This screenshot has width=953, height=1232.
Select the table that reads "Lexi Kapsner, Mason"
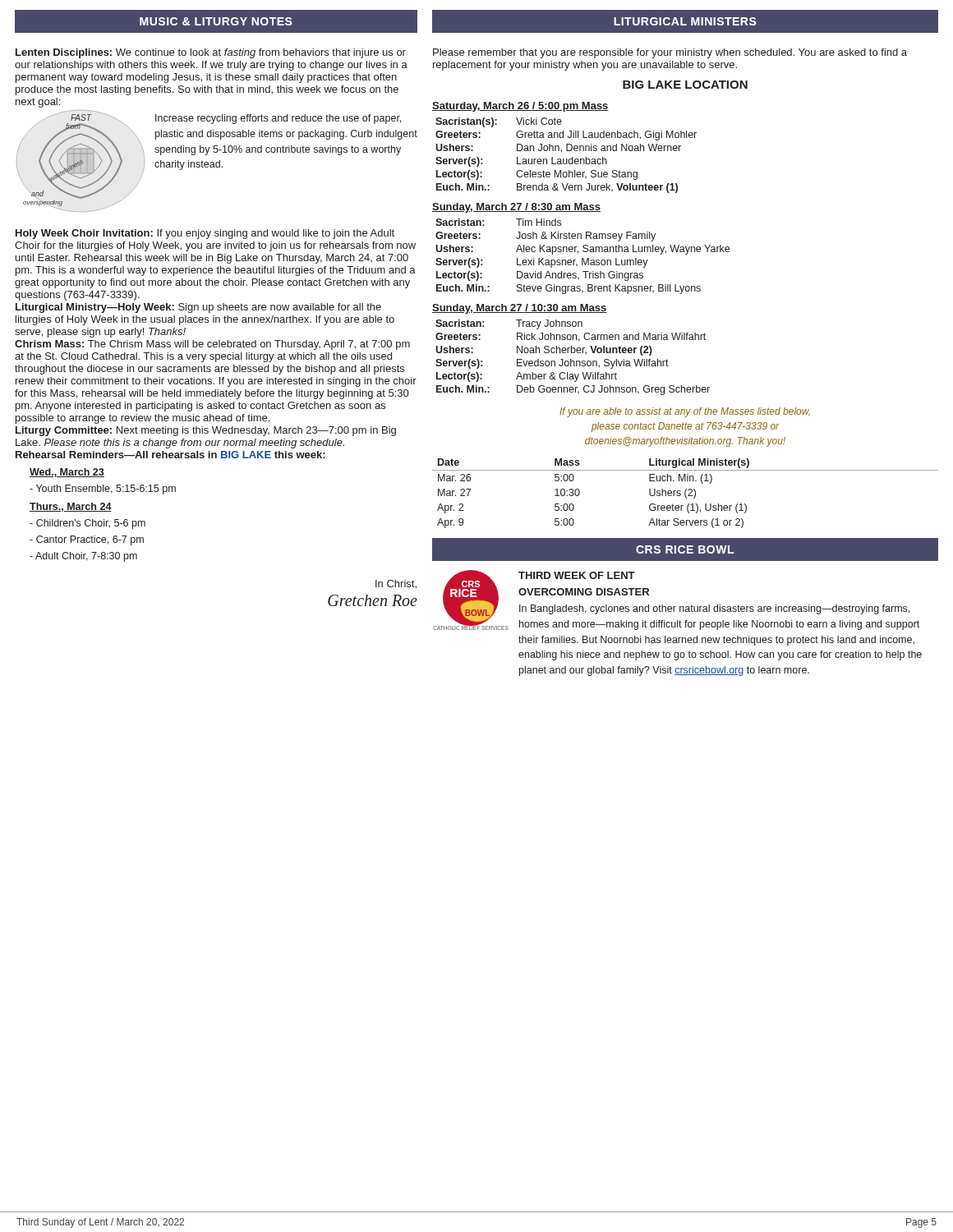coord(685,255)
